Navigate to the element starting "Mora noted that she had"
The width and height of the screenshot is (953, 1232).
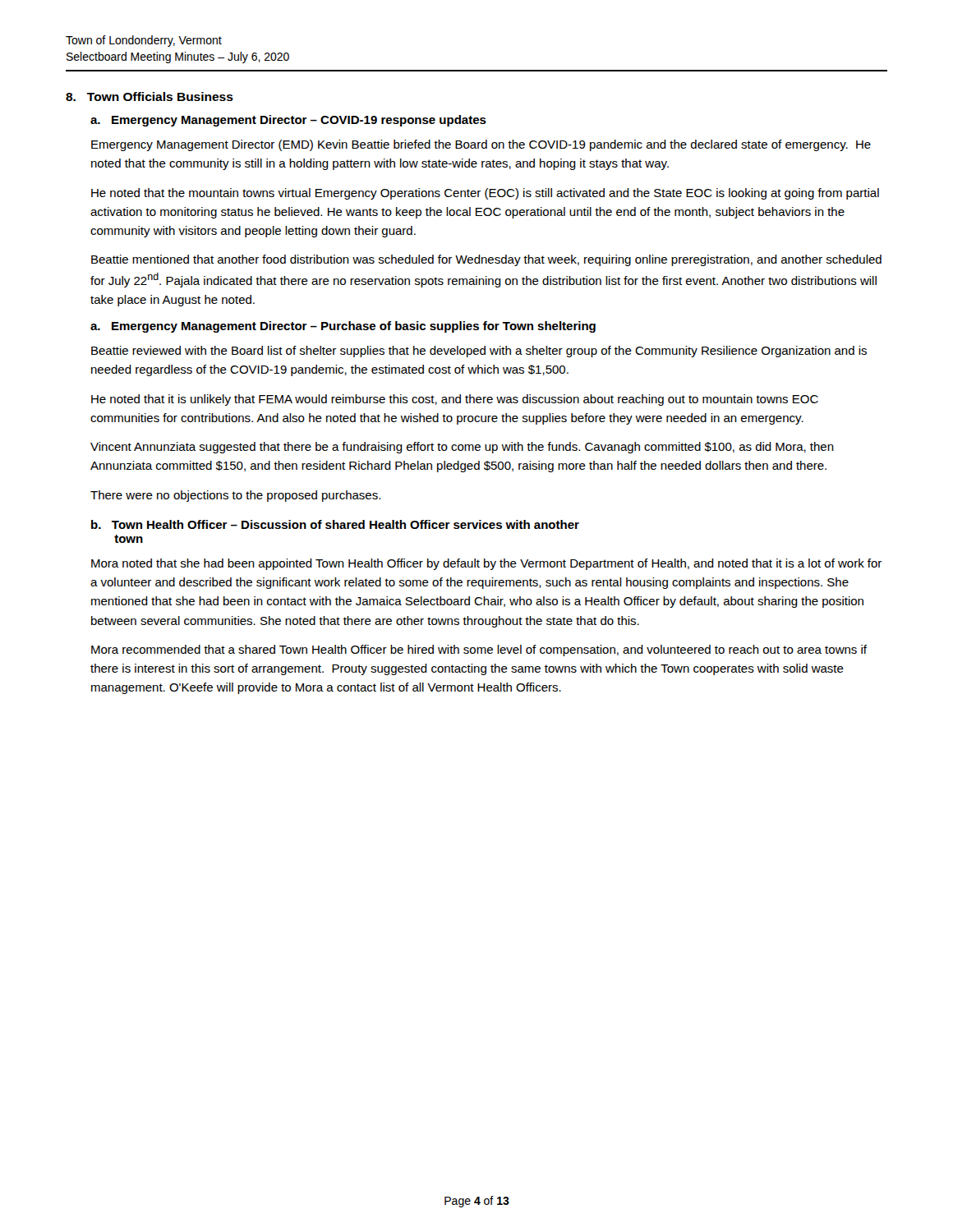(486, 592)
